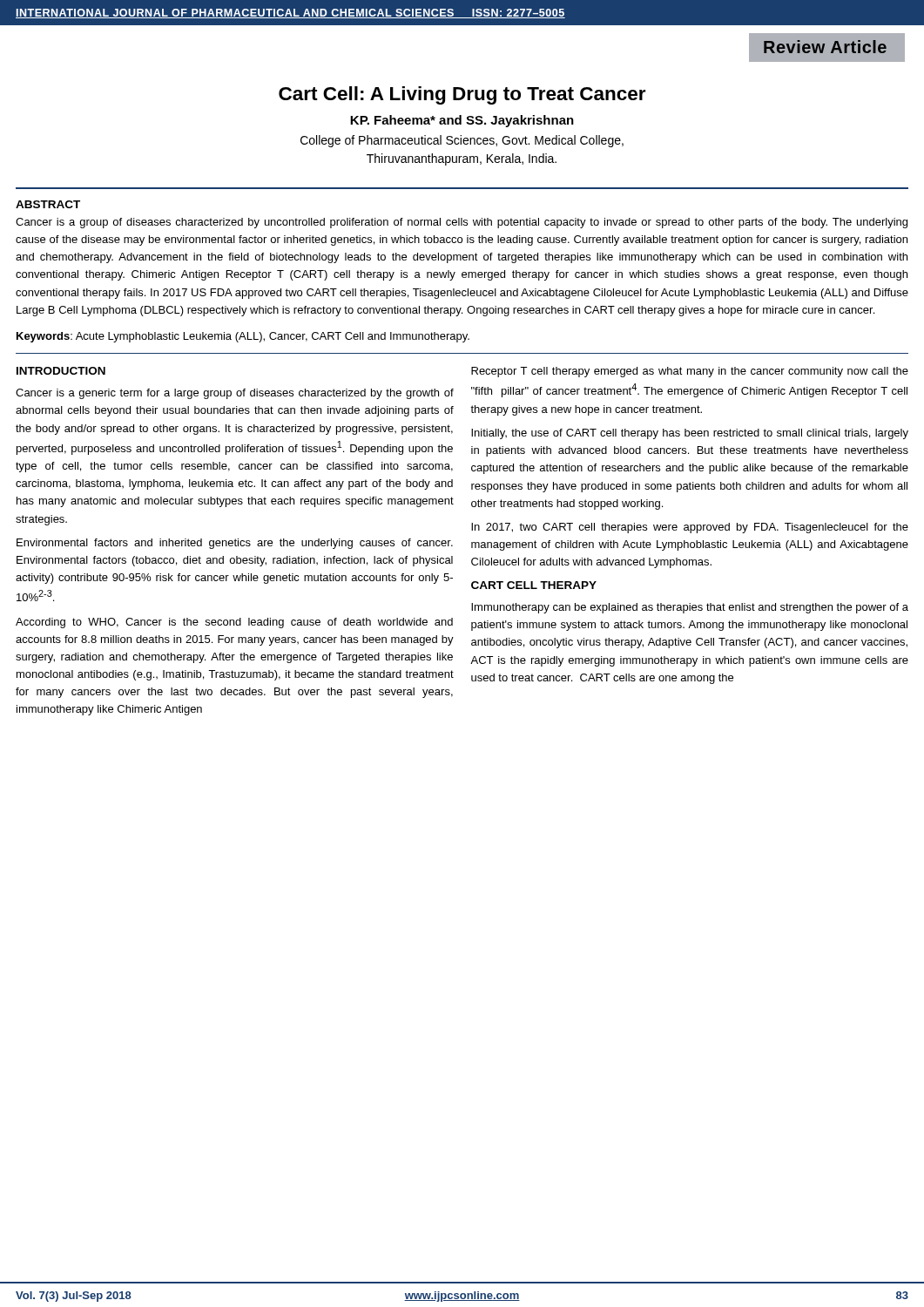This screenshot has width=924, height=1307.
Task: Locate the block of text that opens with "Cancer is a"
Action: (x=235, y=456)
